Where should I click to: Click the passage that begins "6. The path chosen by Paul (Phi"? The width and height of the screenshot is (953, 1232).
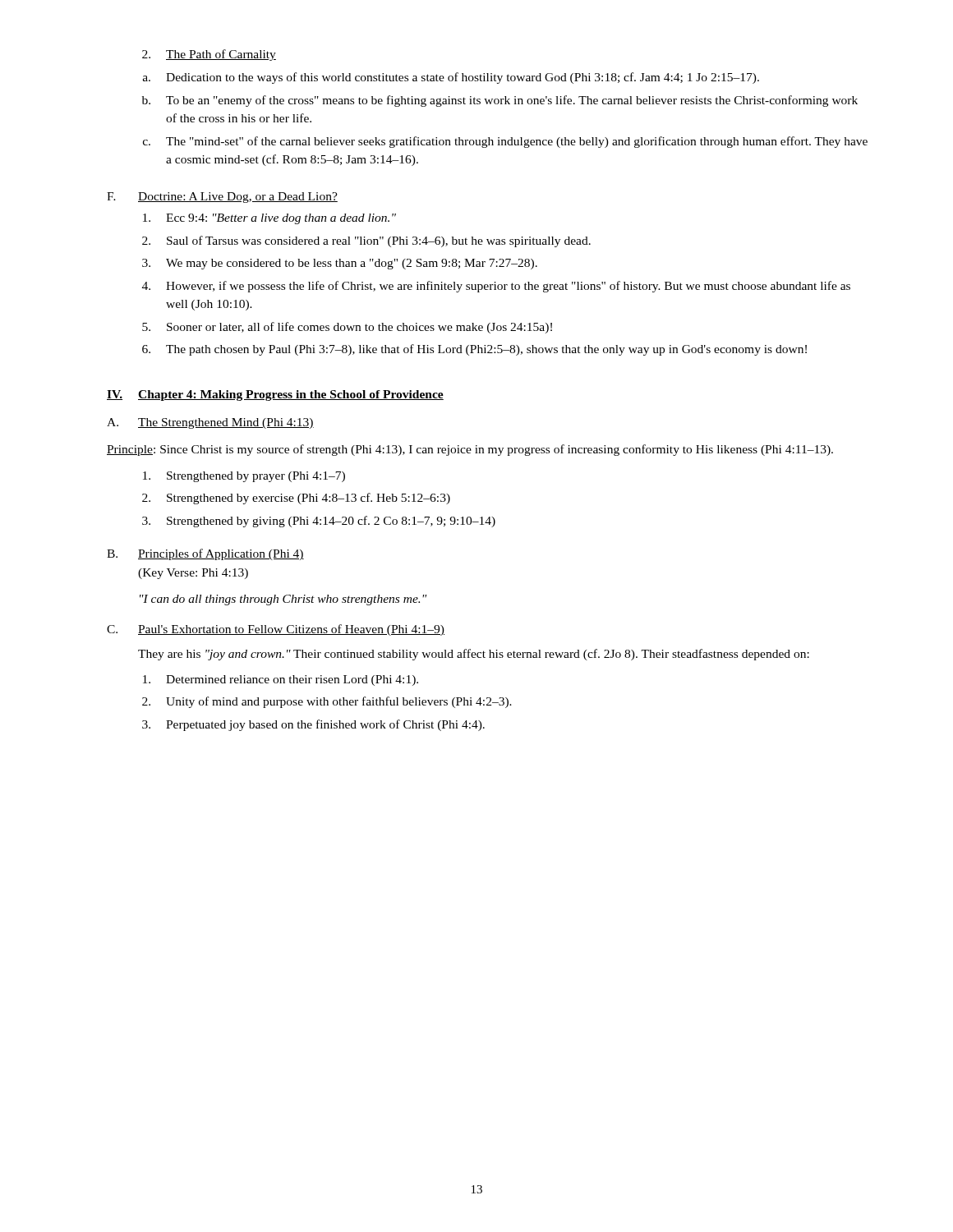(489, 349)
